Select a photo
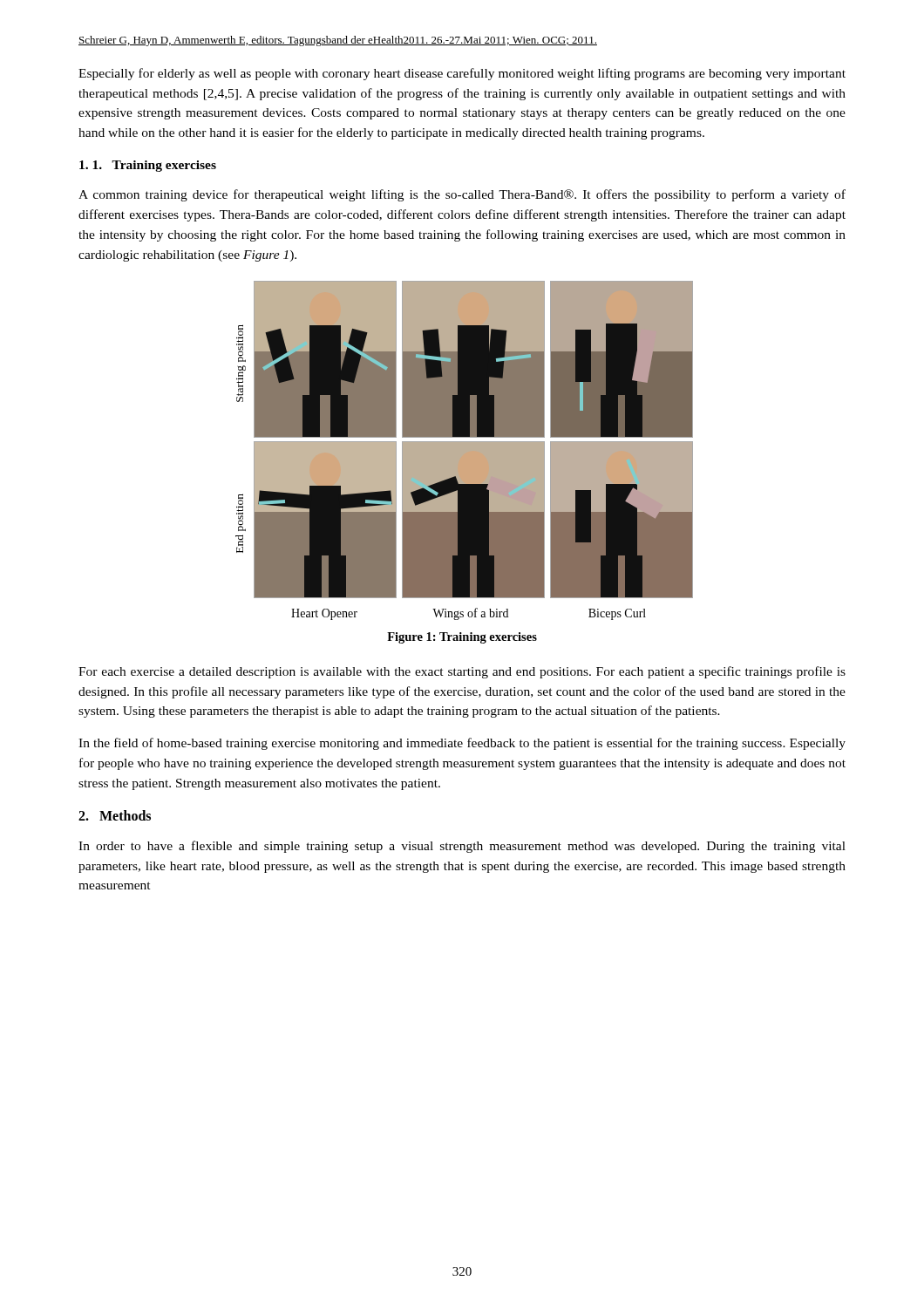 (x=462, y=451)
